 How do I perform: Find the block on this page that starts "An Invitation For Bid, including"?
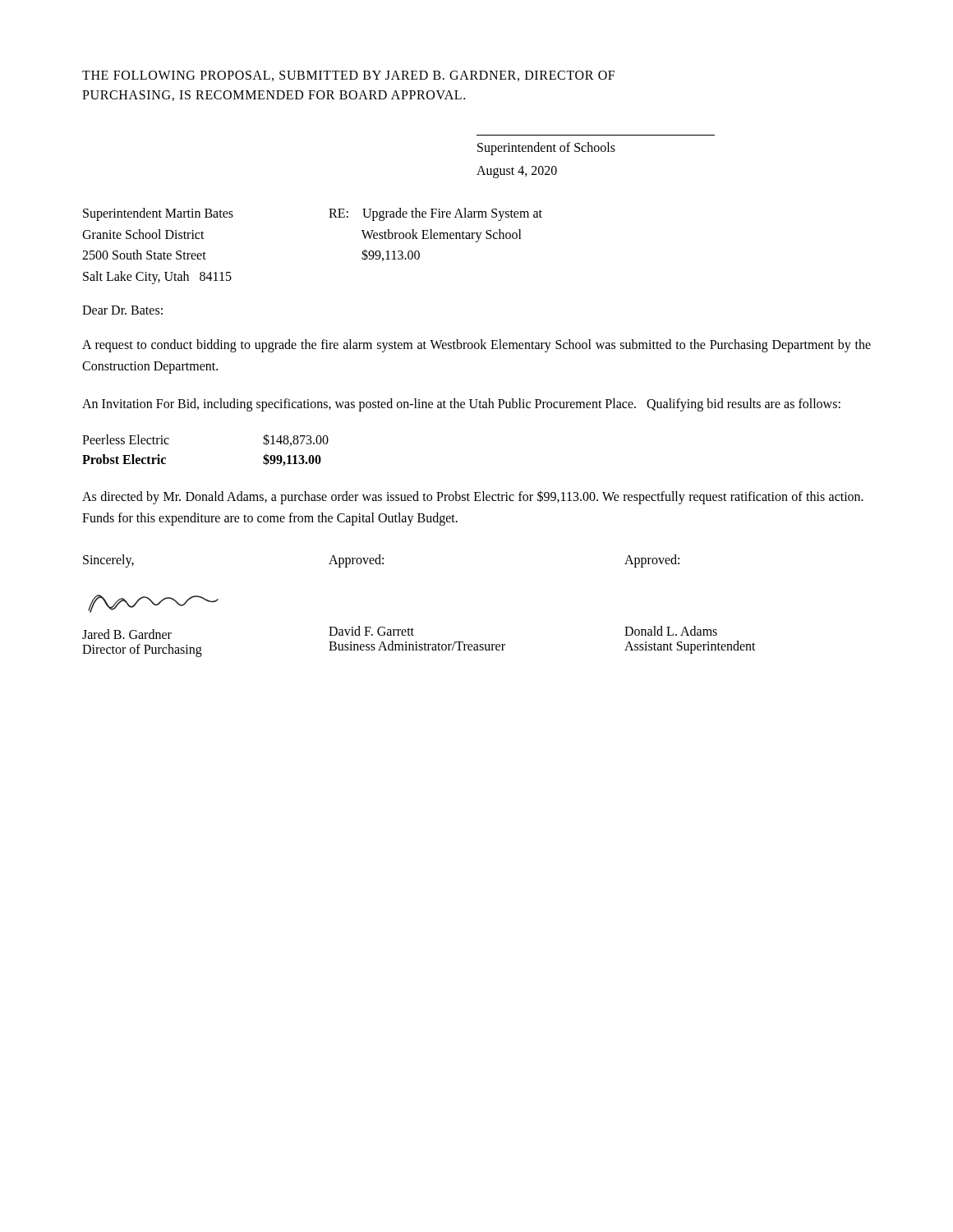coord(462,403)
